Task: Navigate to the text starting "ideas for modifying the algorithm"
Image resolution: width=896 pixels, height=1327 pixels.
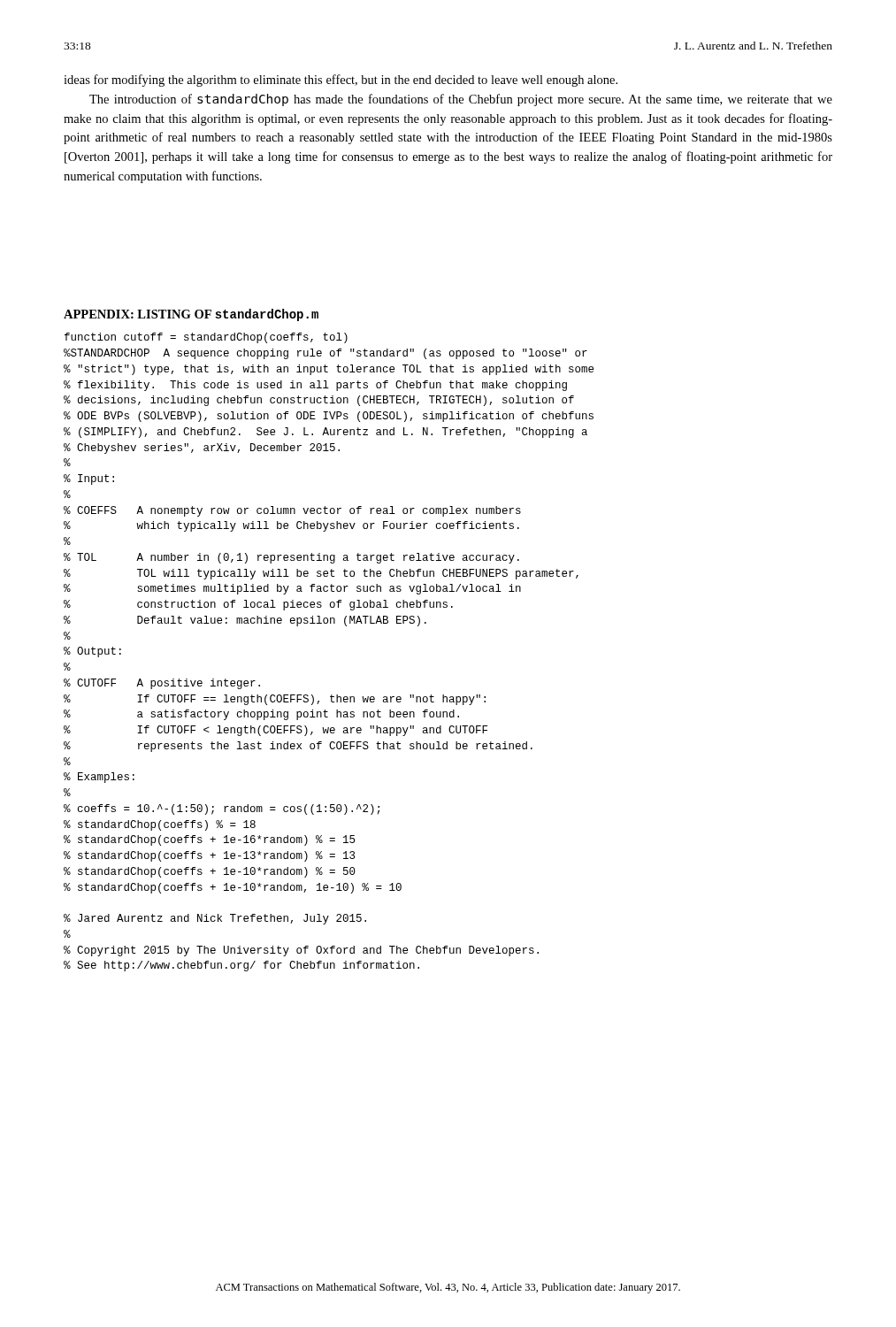Action: [x=448, y=128]
